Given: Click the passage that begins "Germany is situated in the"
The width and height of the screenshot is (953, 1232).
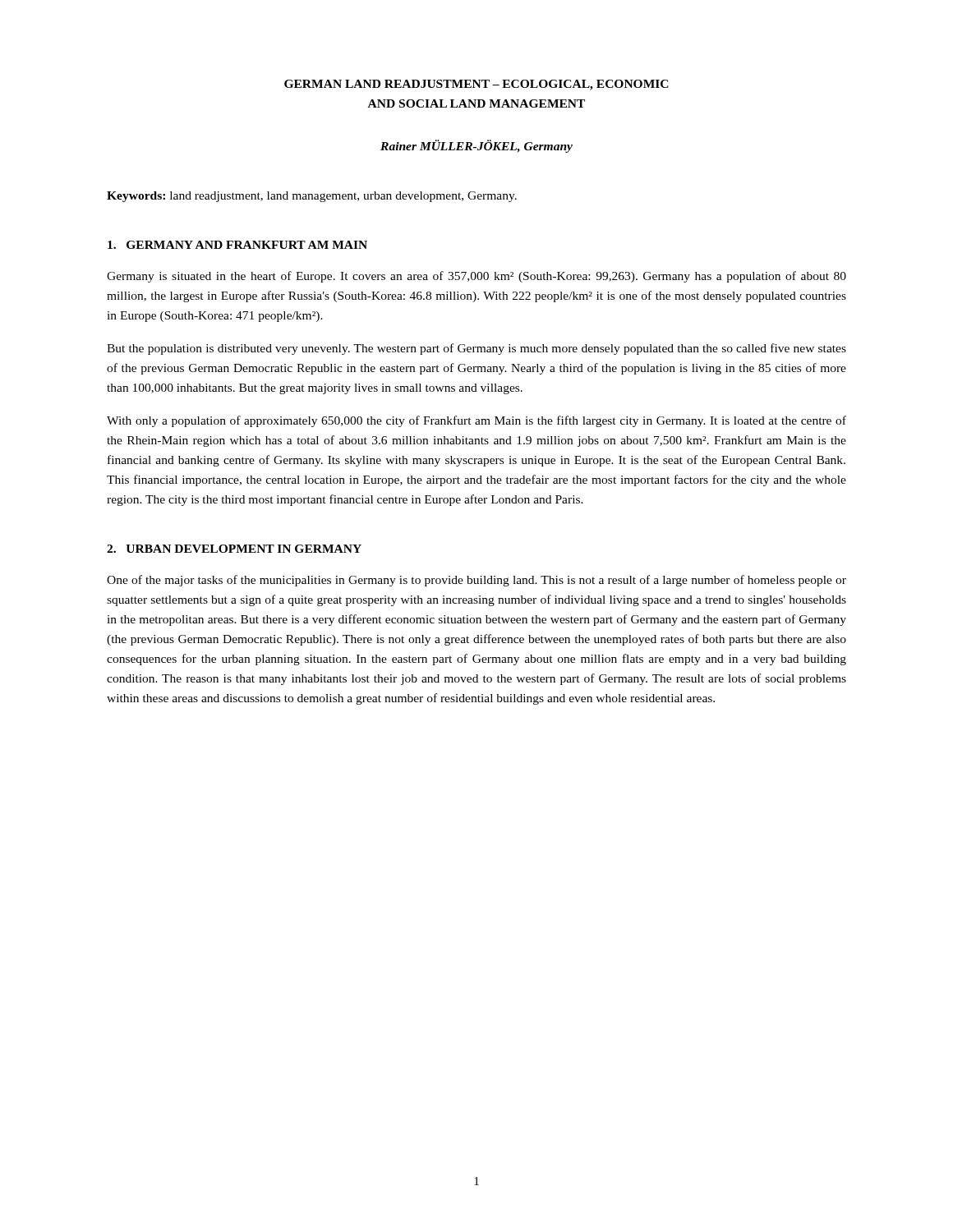Looking at the screenshot, I should (x=476, y=295).
